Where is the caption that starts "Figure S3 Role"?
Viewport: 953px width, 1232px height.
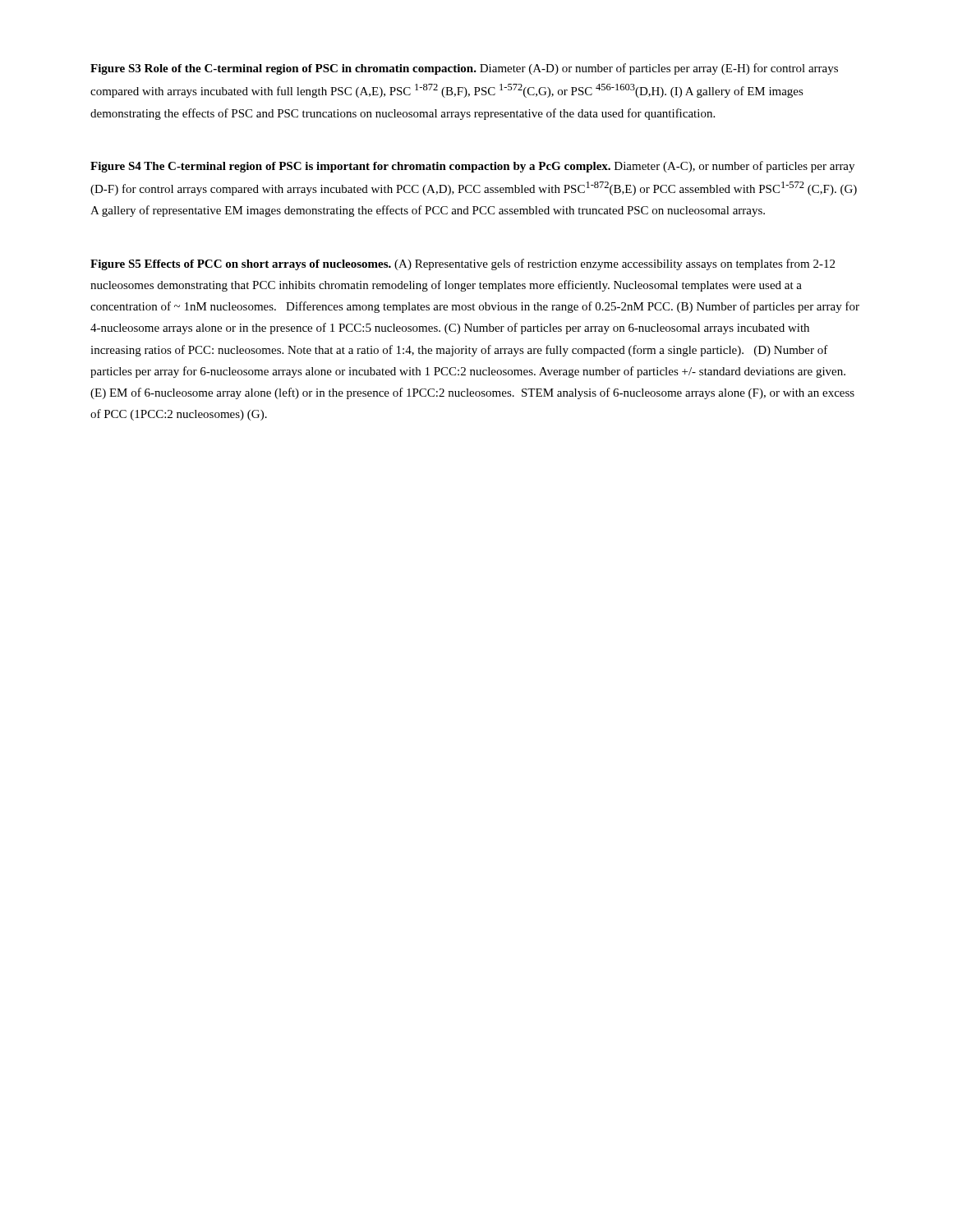coord(476,91)
